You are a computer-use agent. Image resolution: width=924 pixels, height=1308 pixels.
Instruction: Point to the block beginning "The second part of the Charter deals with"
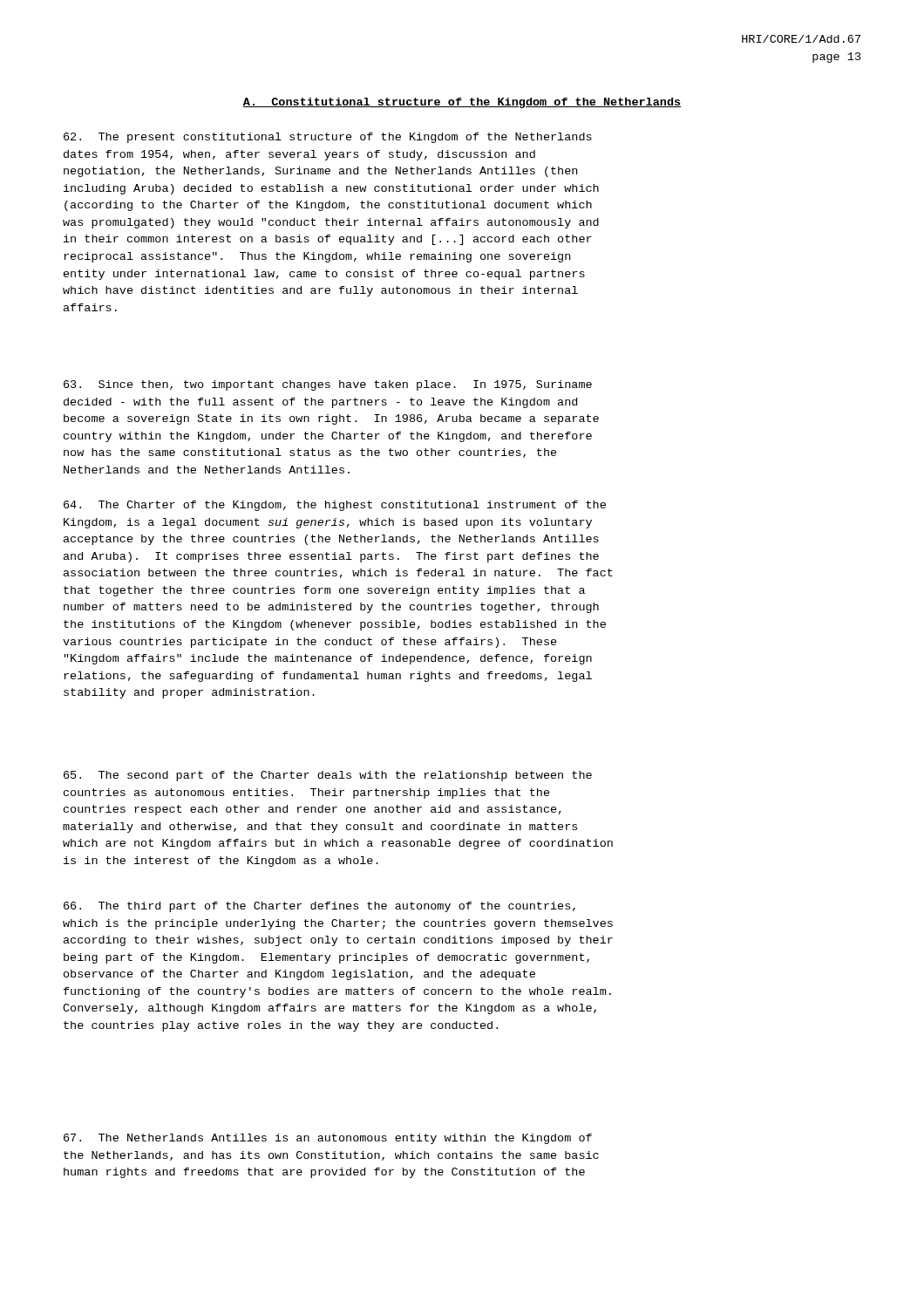338,818
